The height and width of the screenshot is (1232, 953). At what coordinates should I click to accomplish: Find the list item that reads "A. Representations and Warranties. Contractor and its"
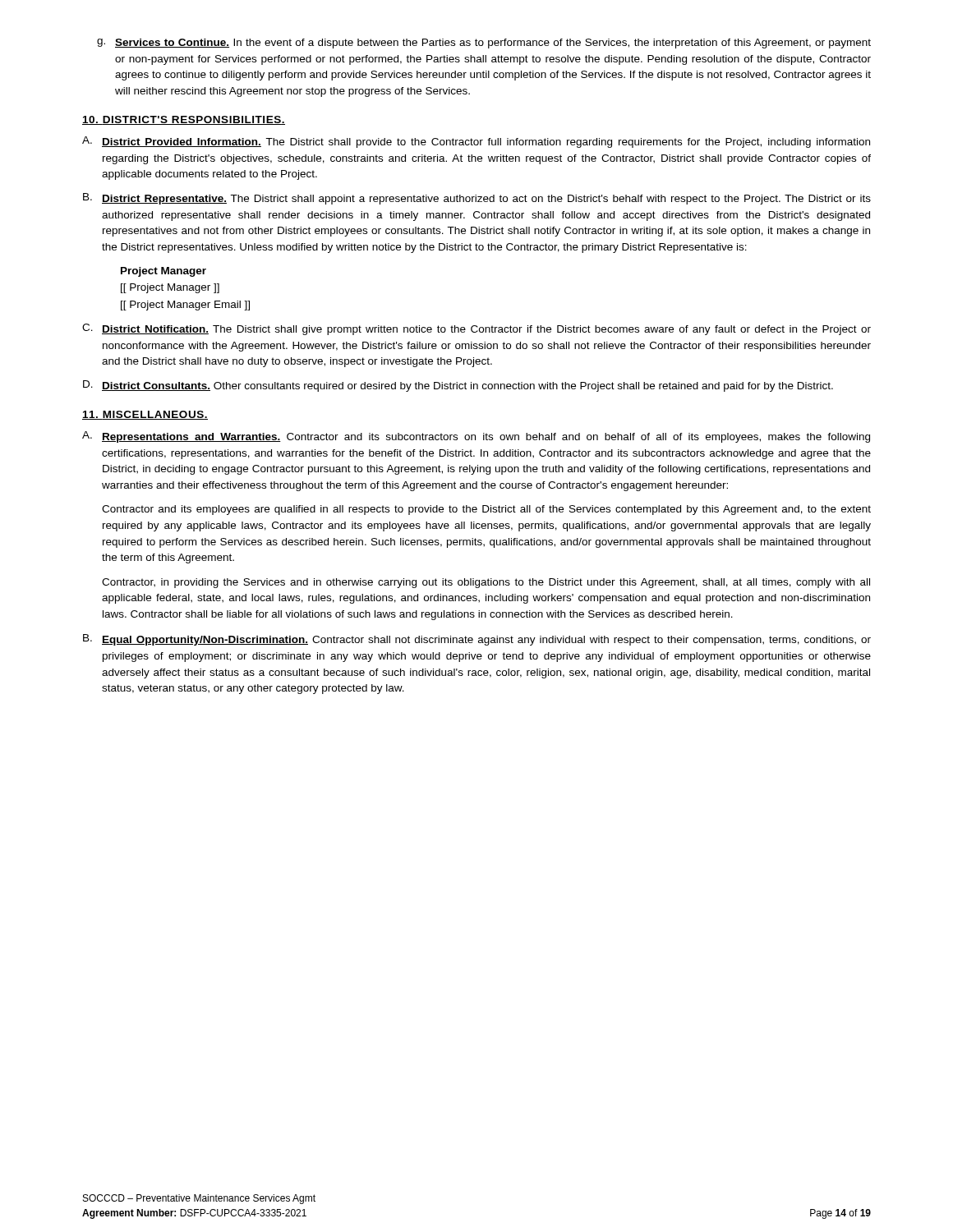tap(476, 461)
